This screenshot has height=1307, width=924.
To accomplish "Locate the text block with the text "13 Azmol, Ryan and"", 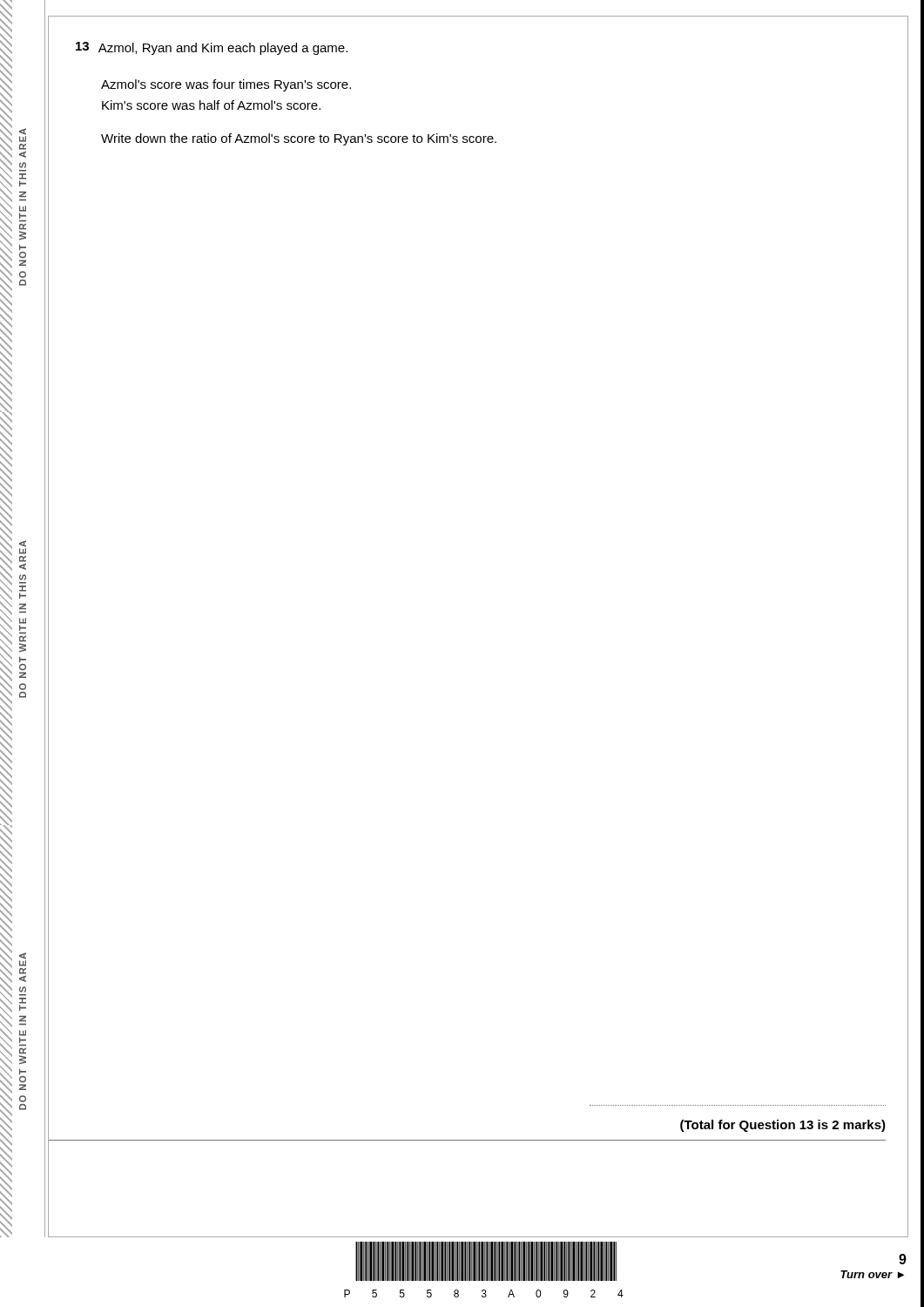I will click(212, 48).
